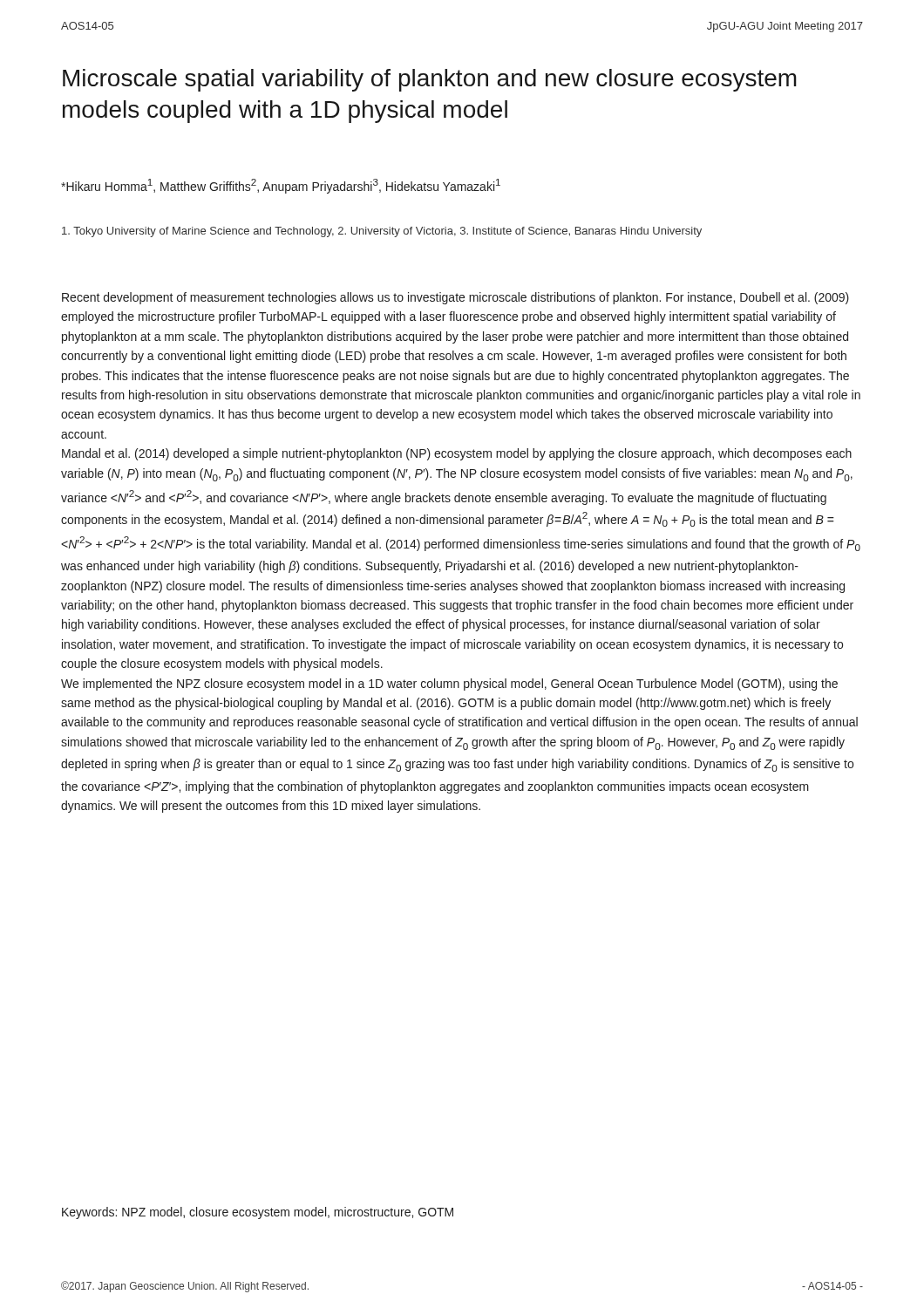Point to the block beginning "Tokyo University of Marine Science and Technology, 2."

pyautogui.click(x=382, y=231)
